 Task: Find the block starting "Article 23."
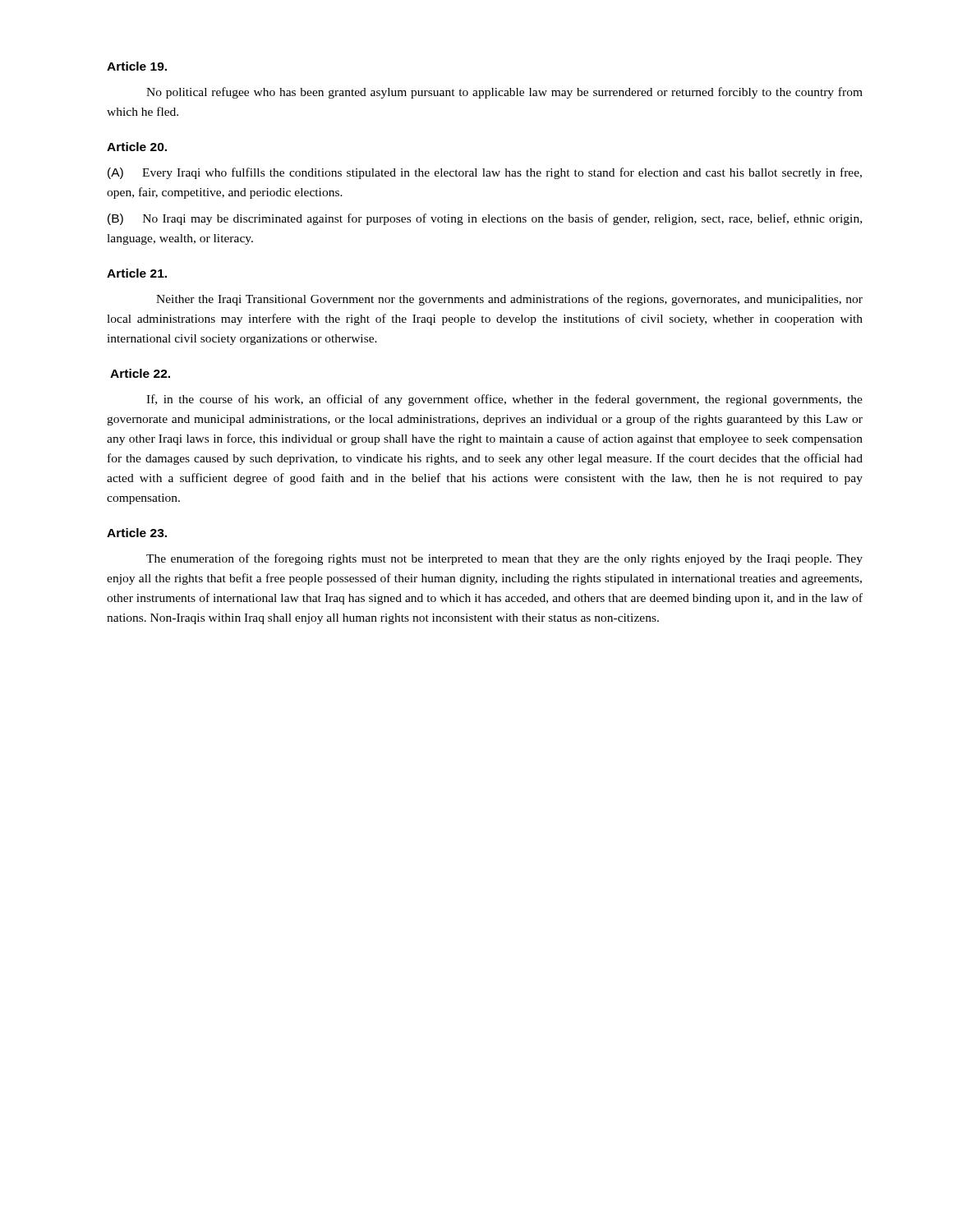(137, 533)
